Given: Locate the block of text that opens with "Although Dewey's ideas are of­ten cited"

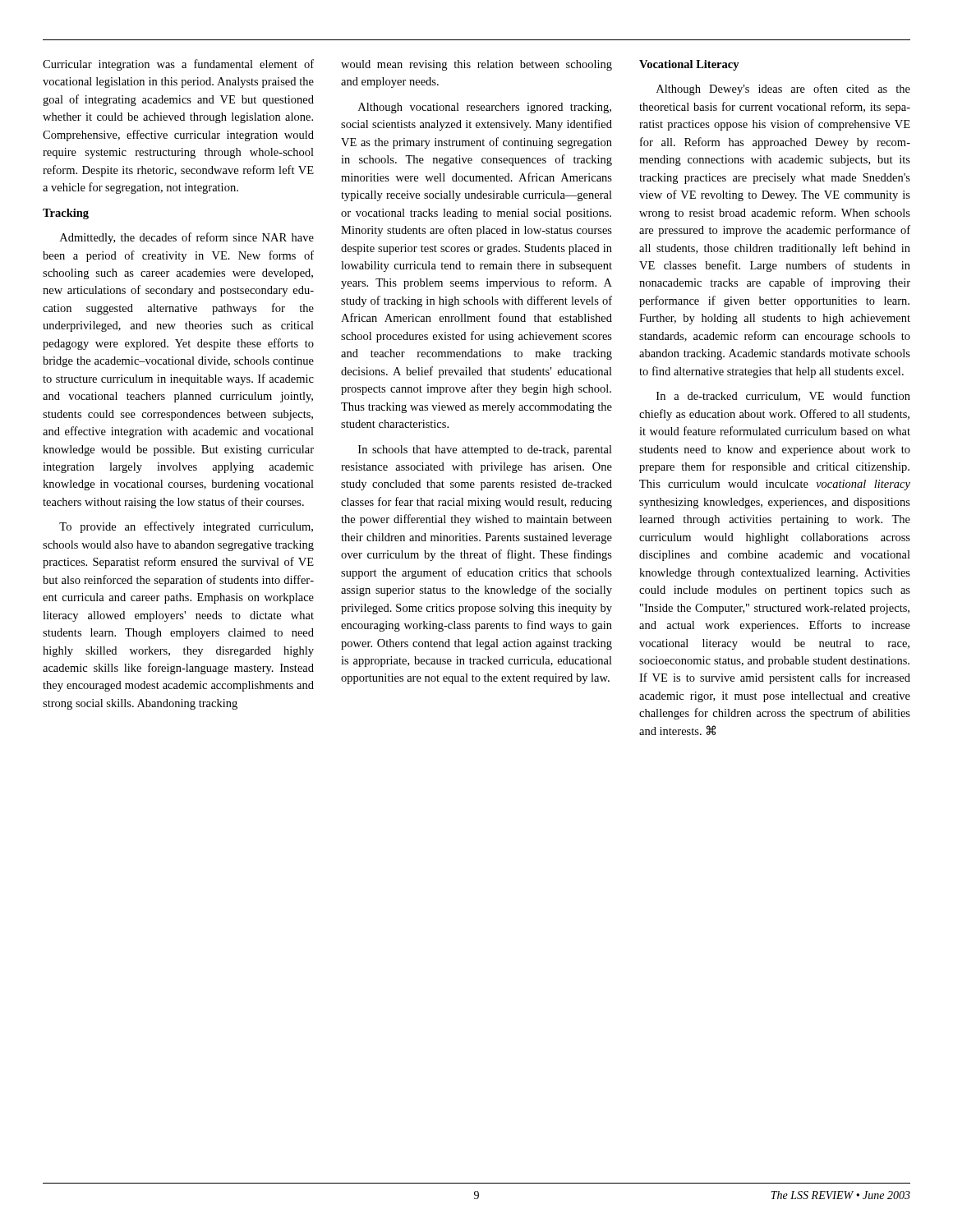Looking at the screenshot, I should click(x=775, y=411).
